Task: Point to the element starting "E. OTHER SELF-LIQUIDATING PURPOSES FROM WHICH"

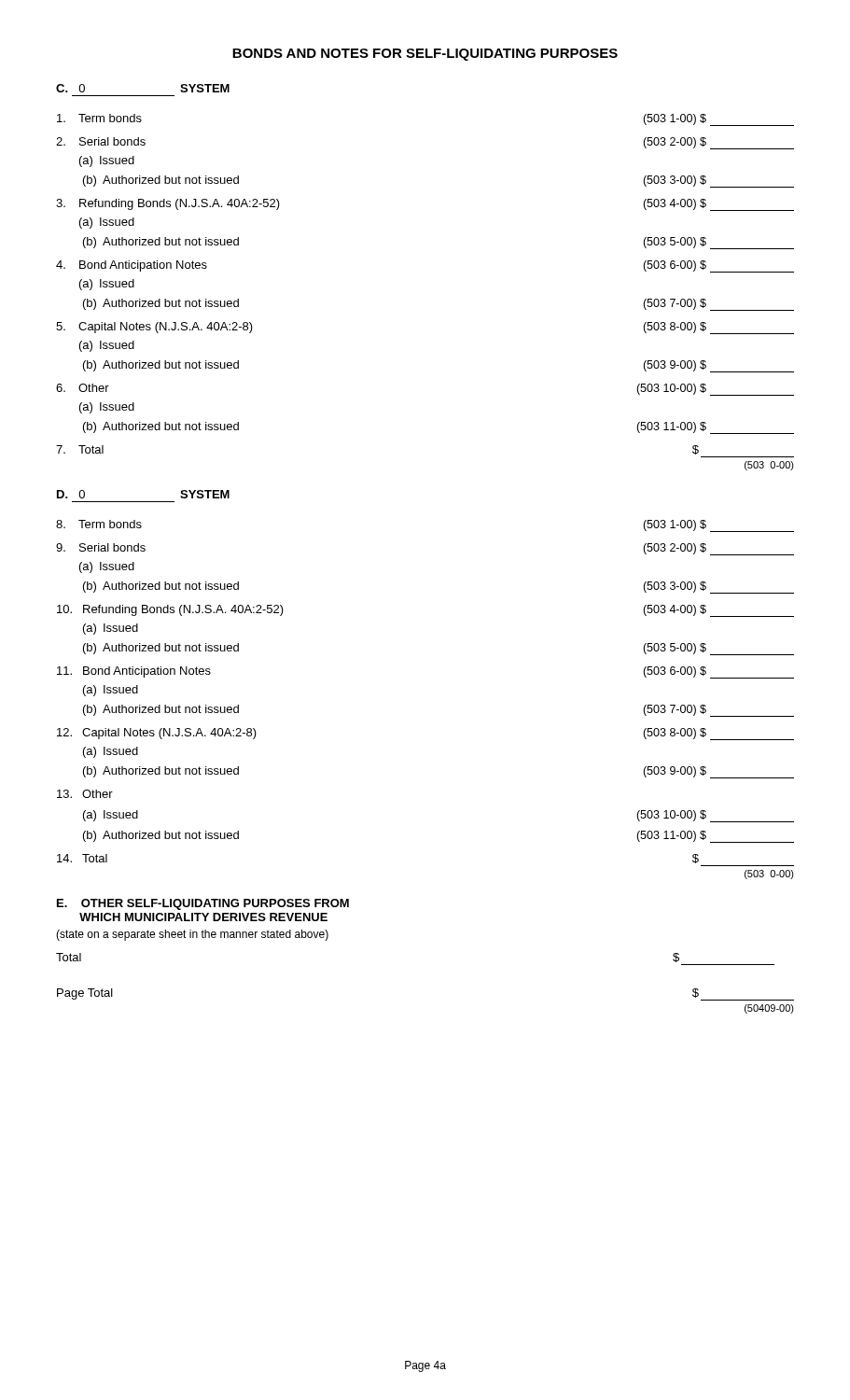Action: click(x=203, y=910)
